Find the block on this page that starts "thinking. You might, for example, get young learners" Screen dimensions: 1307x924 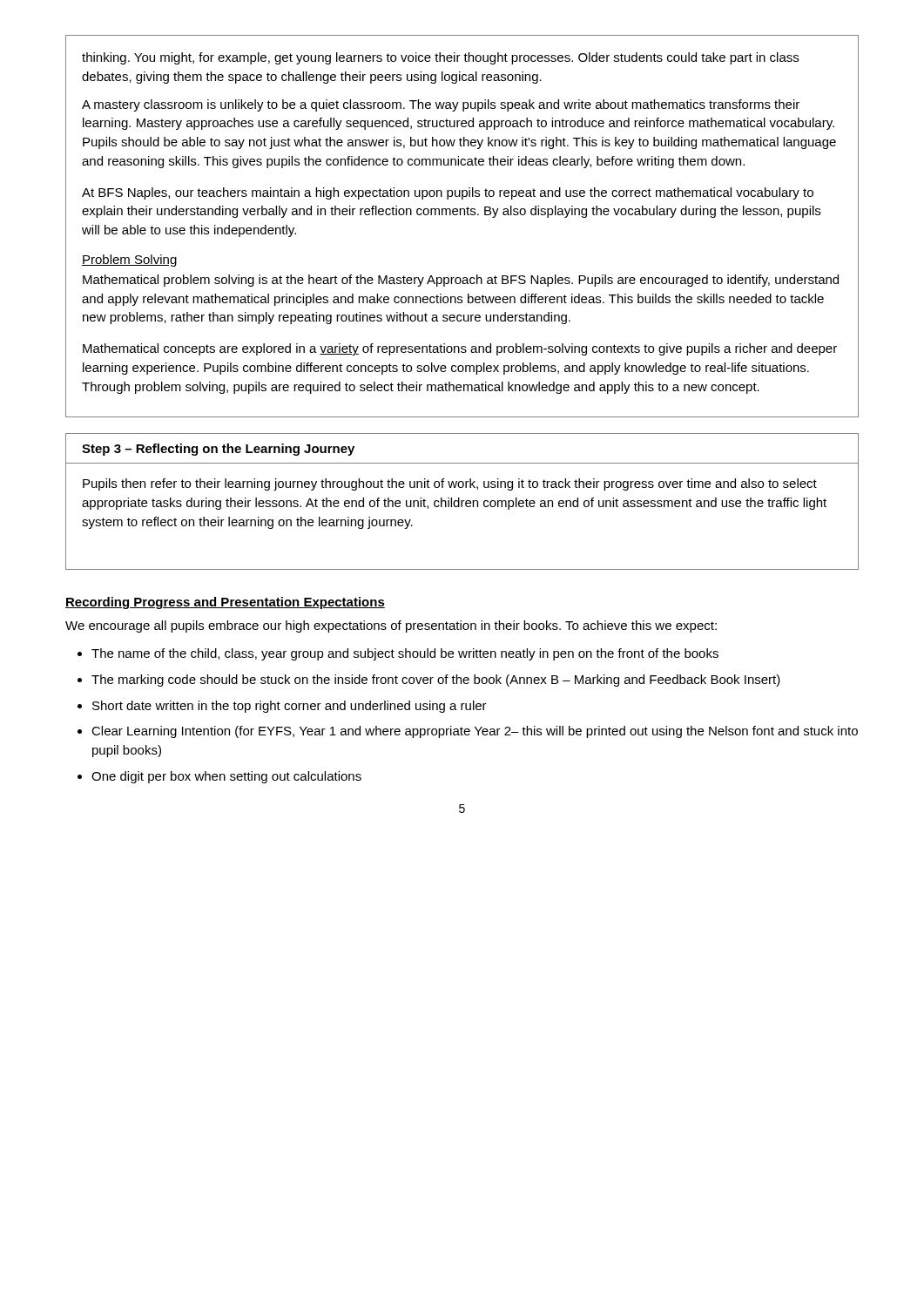point(462,144)
